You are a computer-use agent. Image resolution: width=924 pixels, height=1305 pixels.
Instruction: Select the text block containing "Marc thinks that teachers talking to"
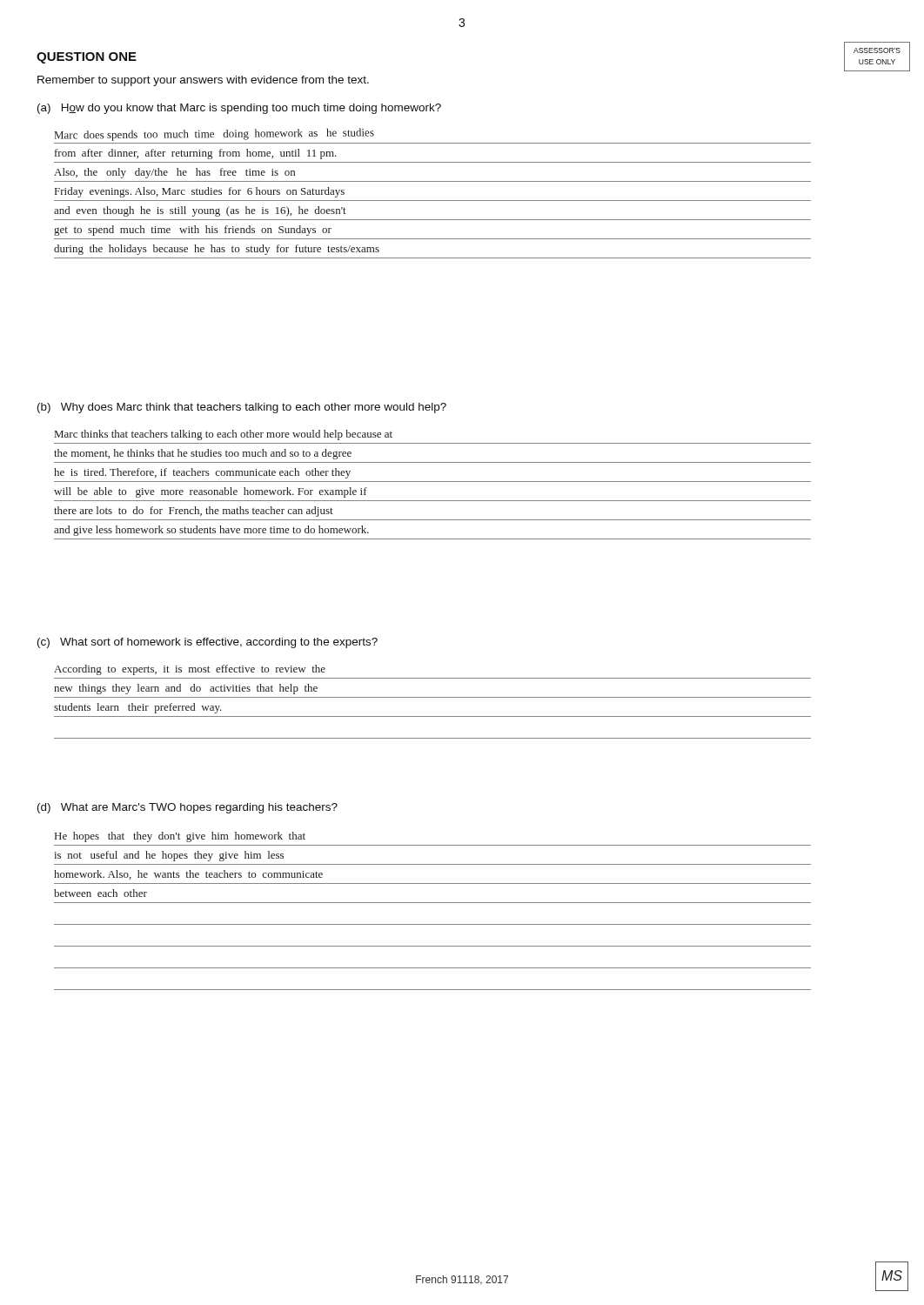point(432,483)
